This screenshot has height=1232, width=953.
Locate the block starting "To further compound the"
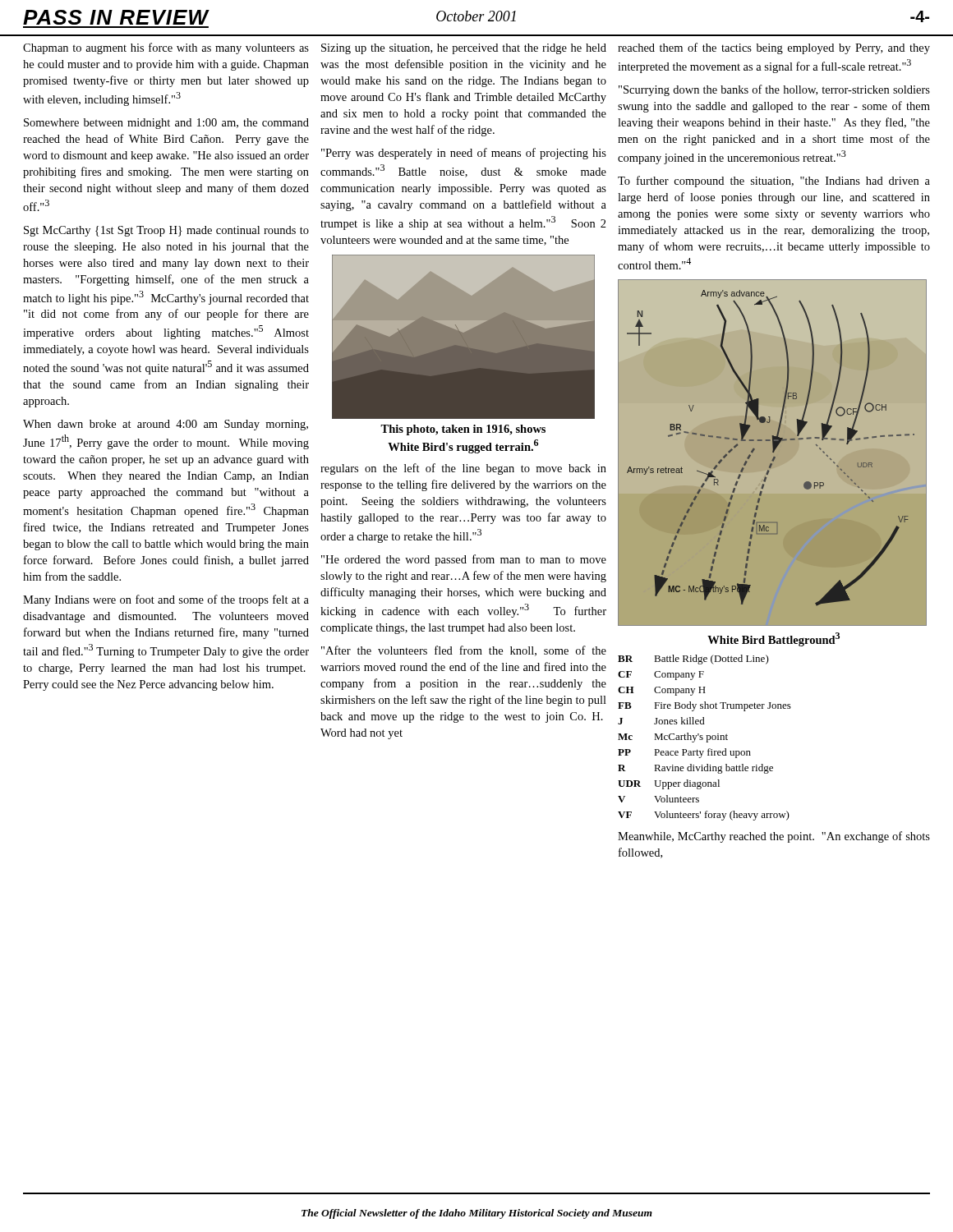pyautogui.click(x=774, y=223)
